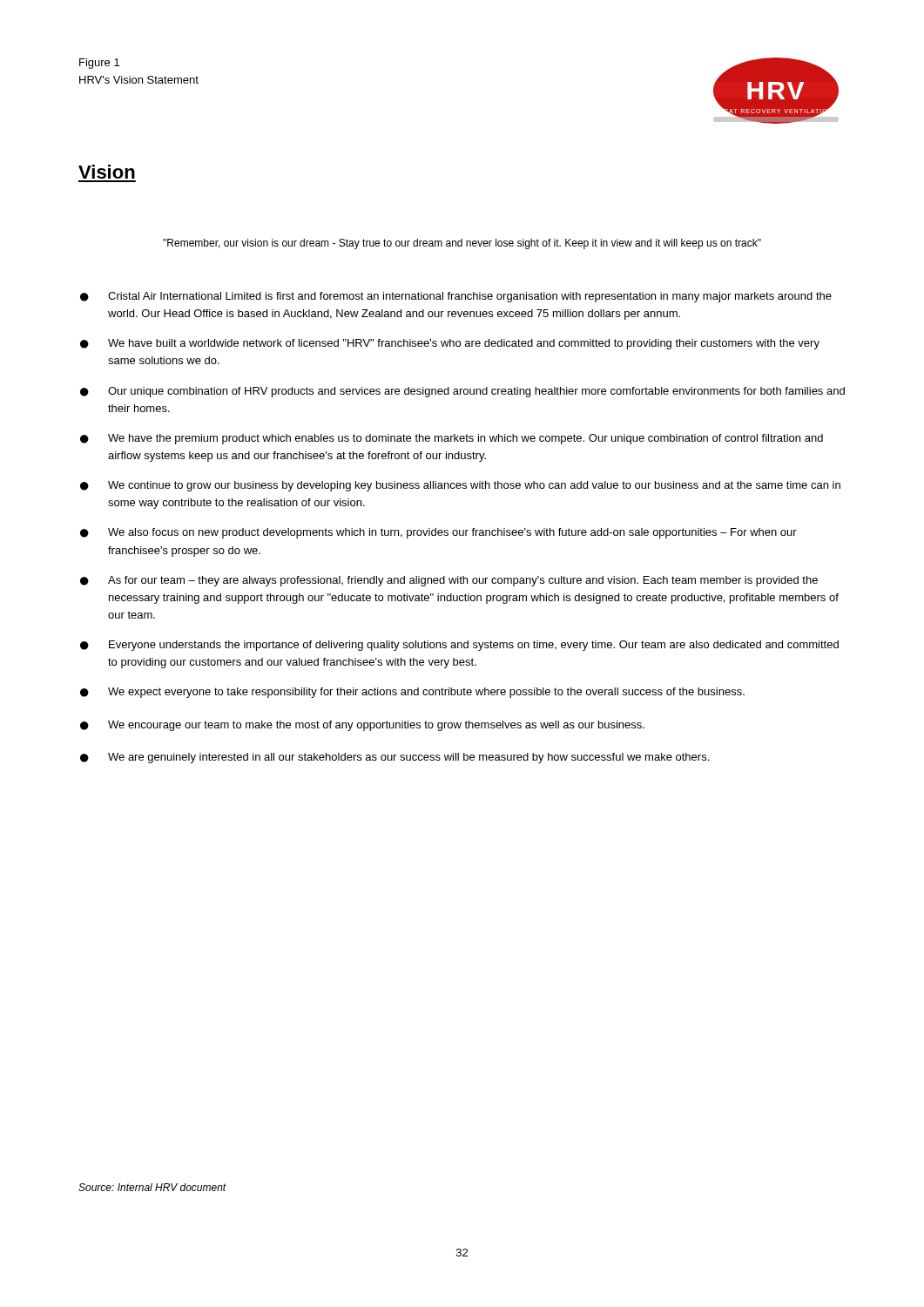The width and height of the screenshot is (924, 1307).
Task: Select the text starting "● We continue to grow"
Action: pos(462,494)
